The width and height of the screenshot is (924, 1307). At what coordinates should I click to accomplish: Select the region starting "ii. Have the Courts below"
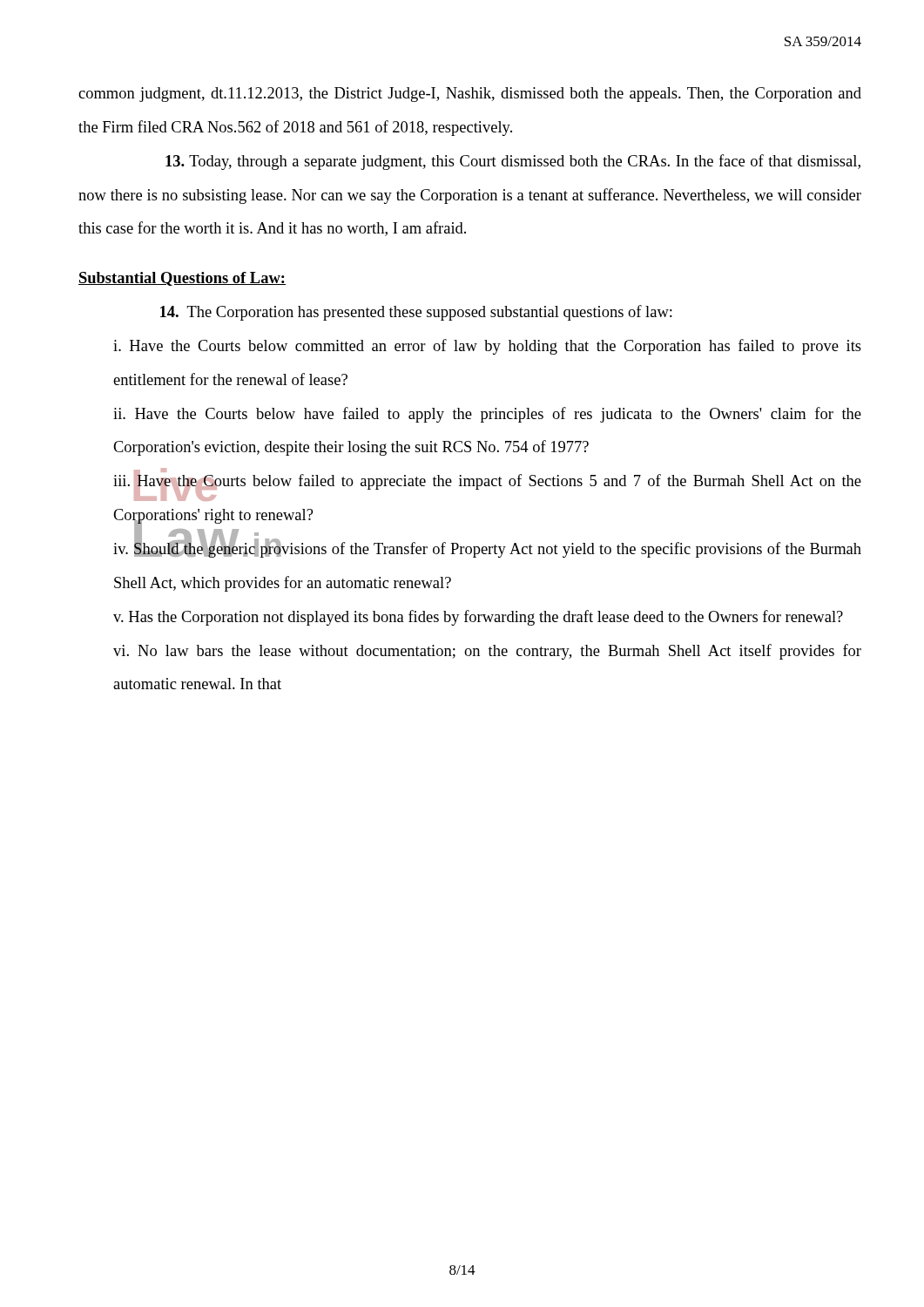(x=487, y=430)
